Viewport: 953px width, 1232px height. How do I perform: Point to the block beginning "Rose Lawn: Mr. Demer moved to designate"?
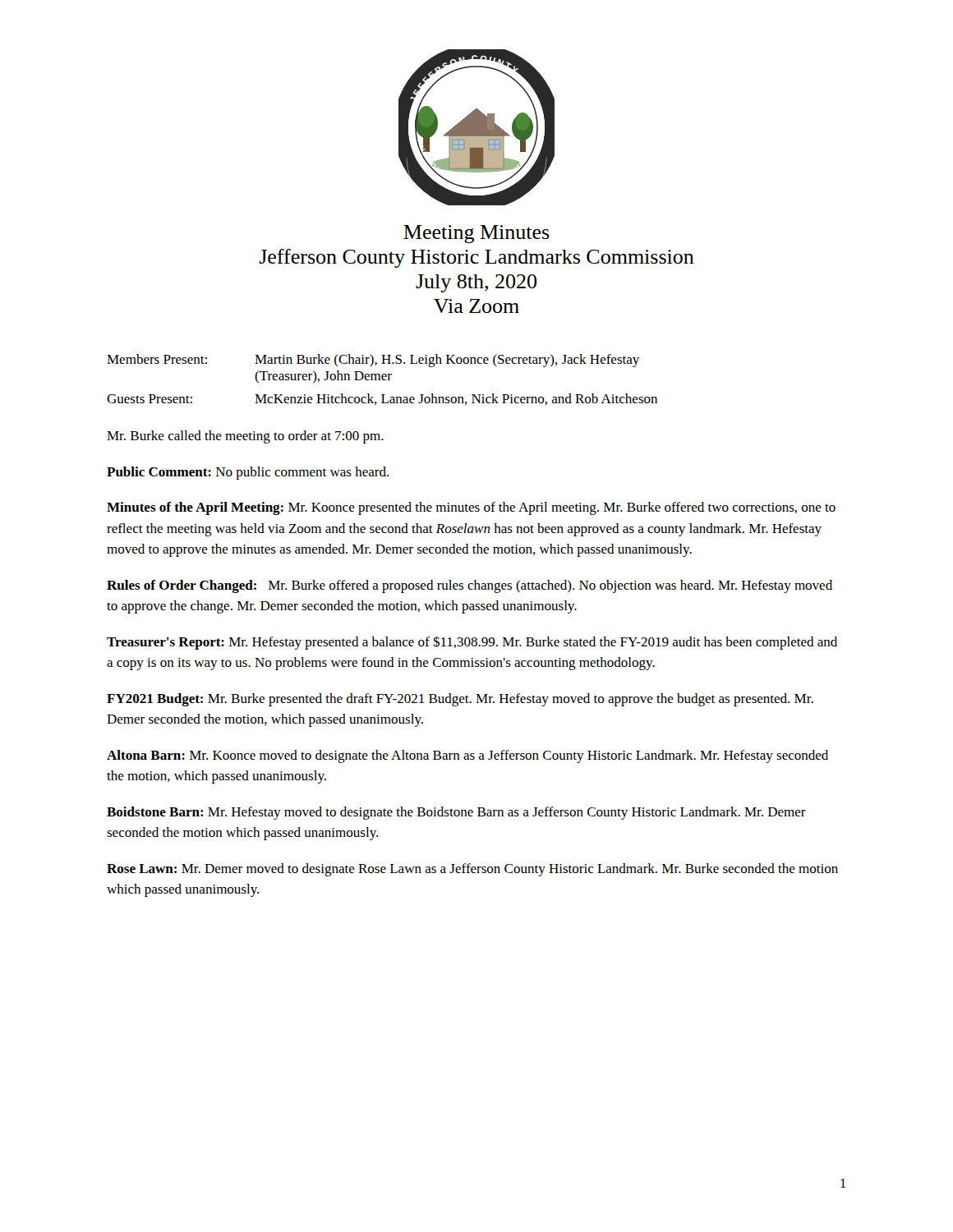tap(476, 879)
